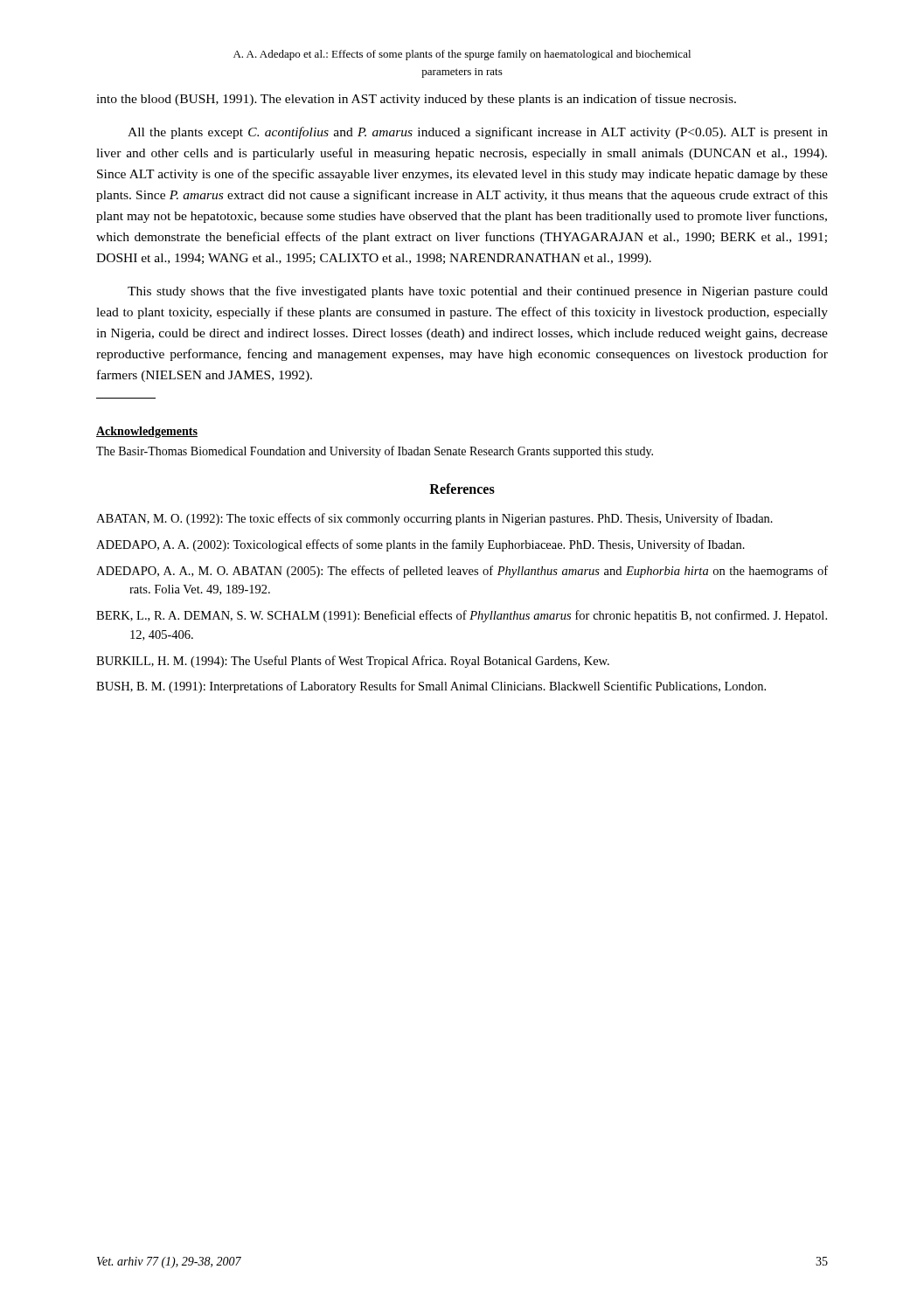
Task: Point to the text starting "All the plants except C."
Action: tap(462, 195)
